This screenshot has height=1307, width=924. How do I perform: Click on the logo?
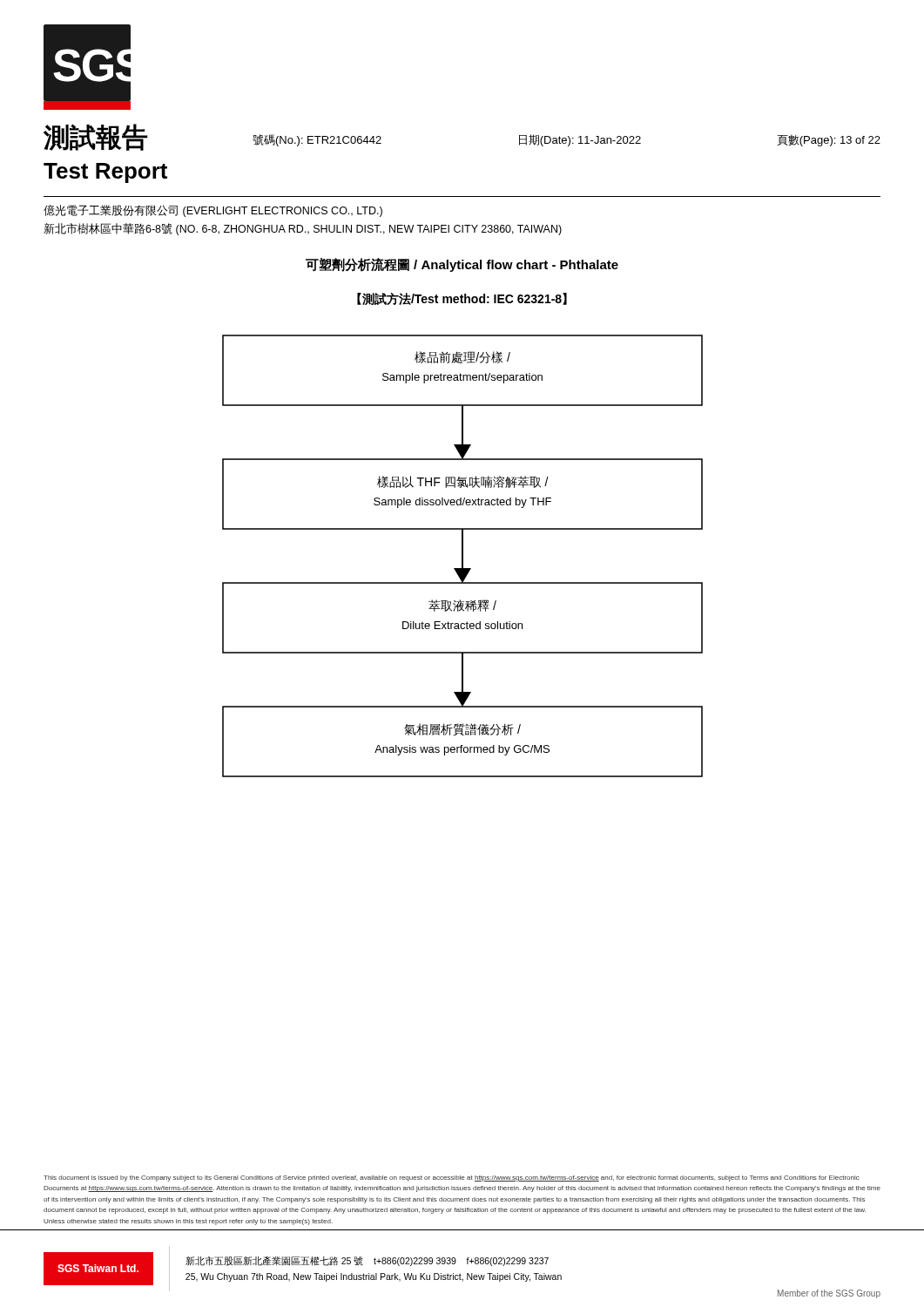(x=94, y=68)
